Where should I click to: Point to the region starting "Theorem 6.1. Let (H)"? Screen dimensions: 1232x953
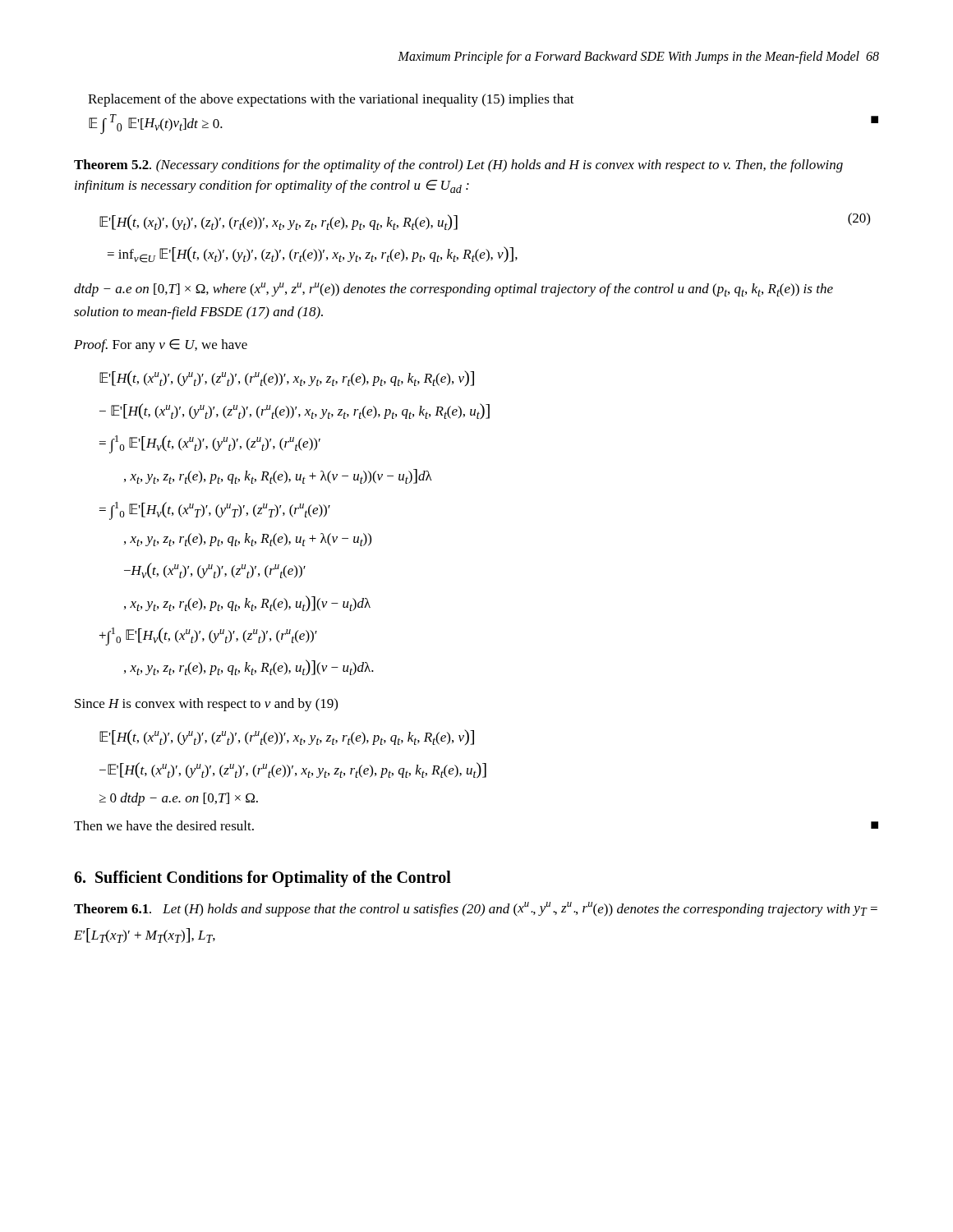476,922
